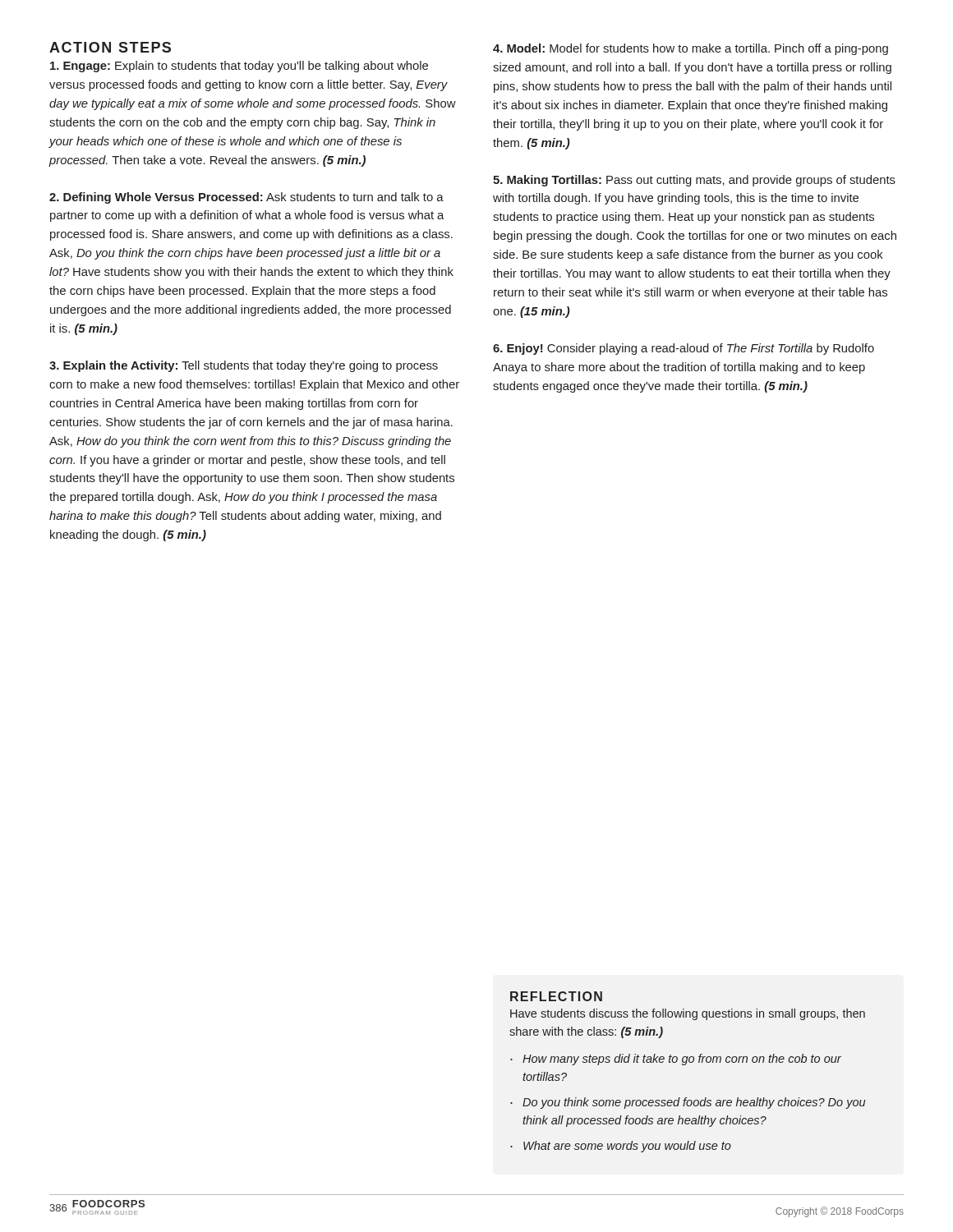Locate the element starting "Action Steps"
The image size is (953, 1232).
tap(111, 48)
